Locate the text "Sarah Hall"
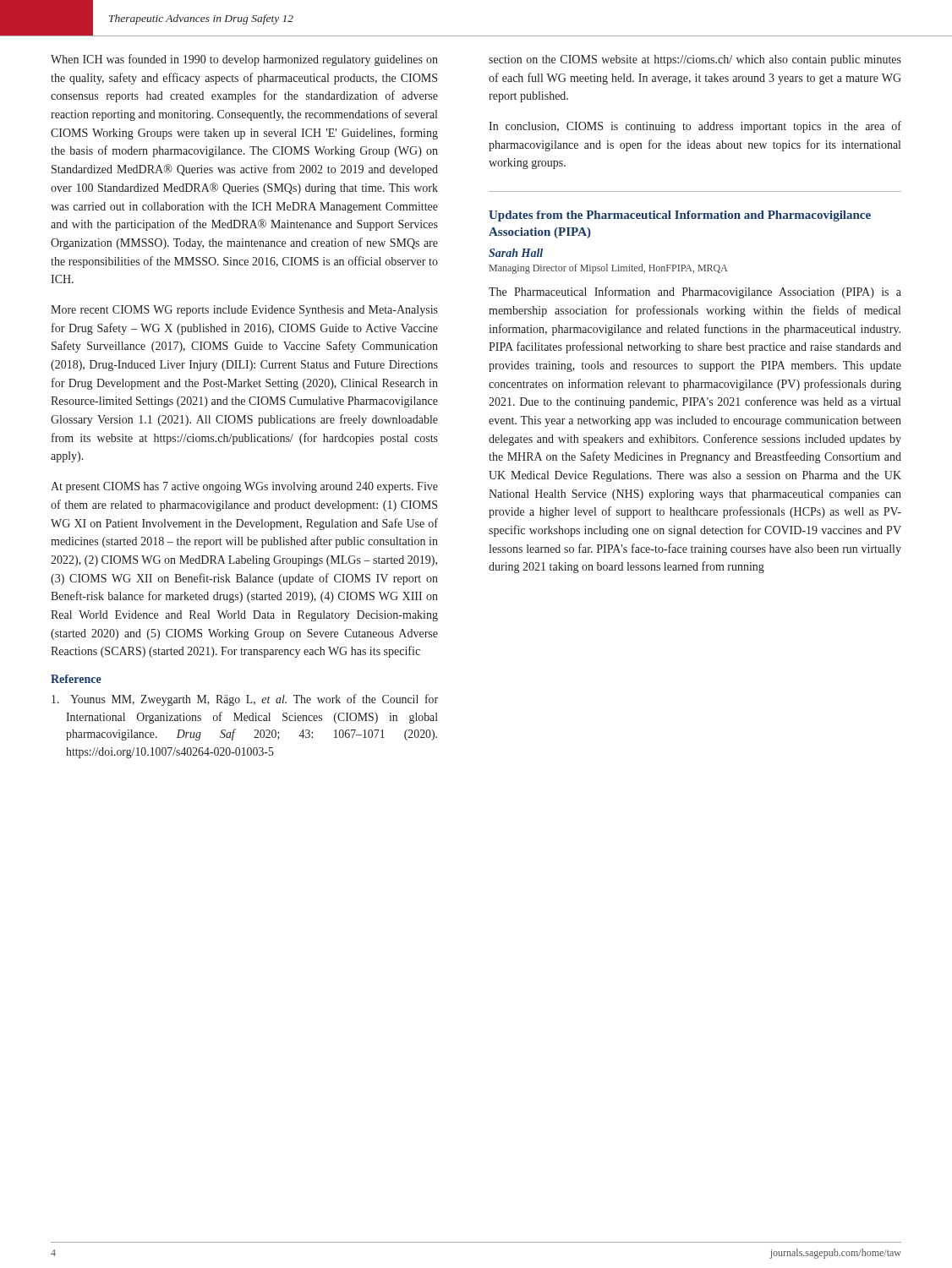Image resolution: width=952 pixels, height=1268 pixels. (x=516, y=253)
